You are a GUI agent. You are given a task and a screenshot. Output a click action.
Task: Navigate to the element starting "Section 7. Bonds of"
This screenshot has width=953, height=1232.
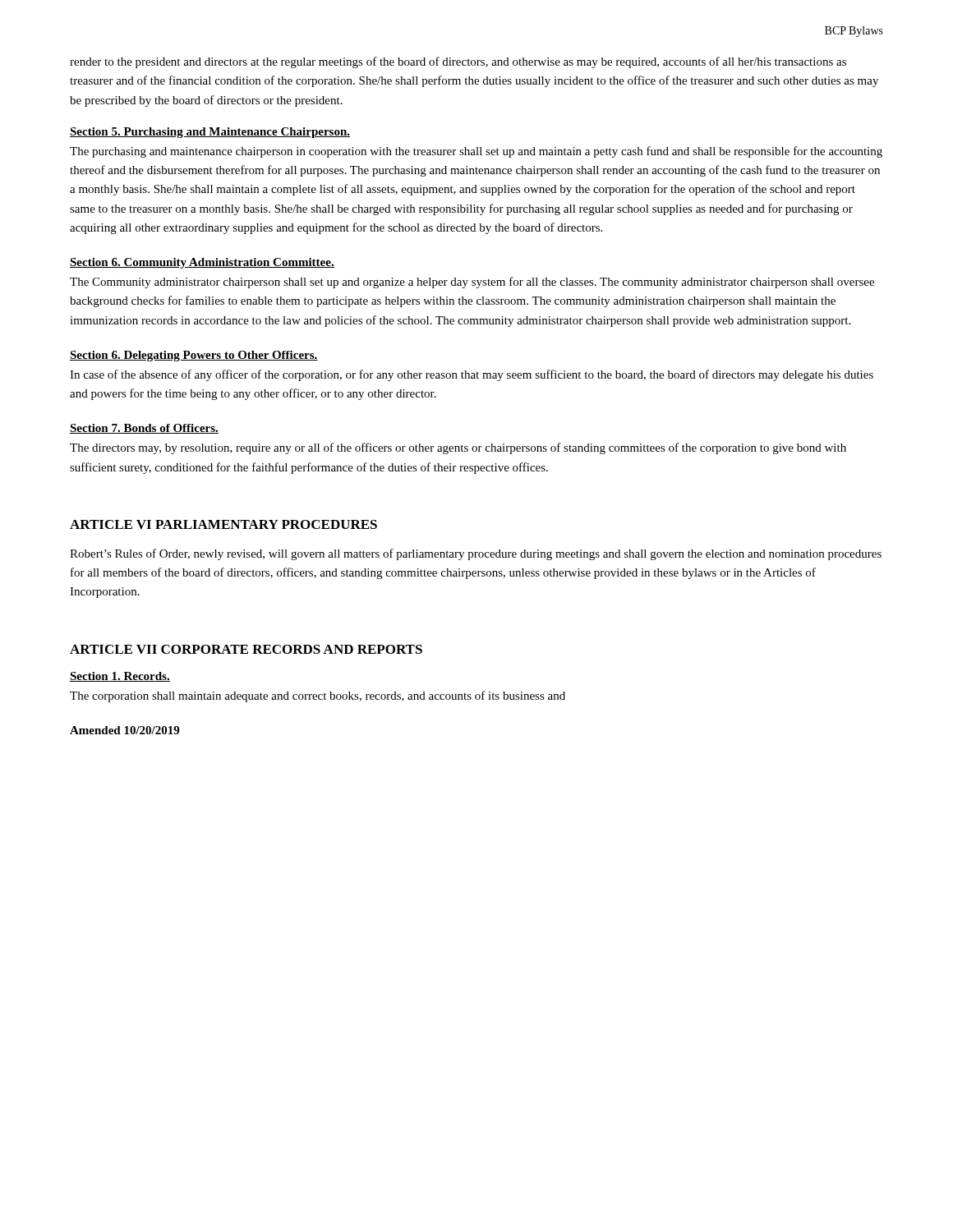tap(144, 428)
